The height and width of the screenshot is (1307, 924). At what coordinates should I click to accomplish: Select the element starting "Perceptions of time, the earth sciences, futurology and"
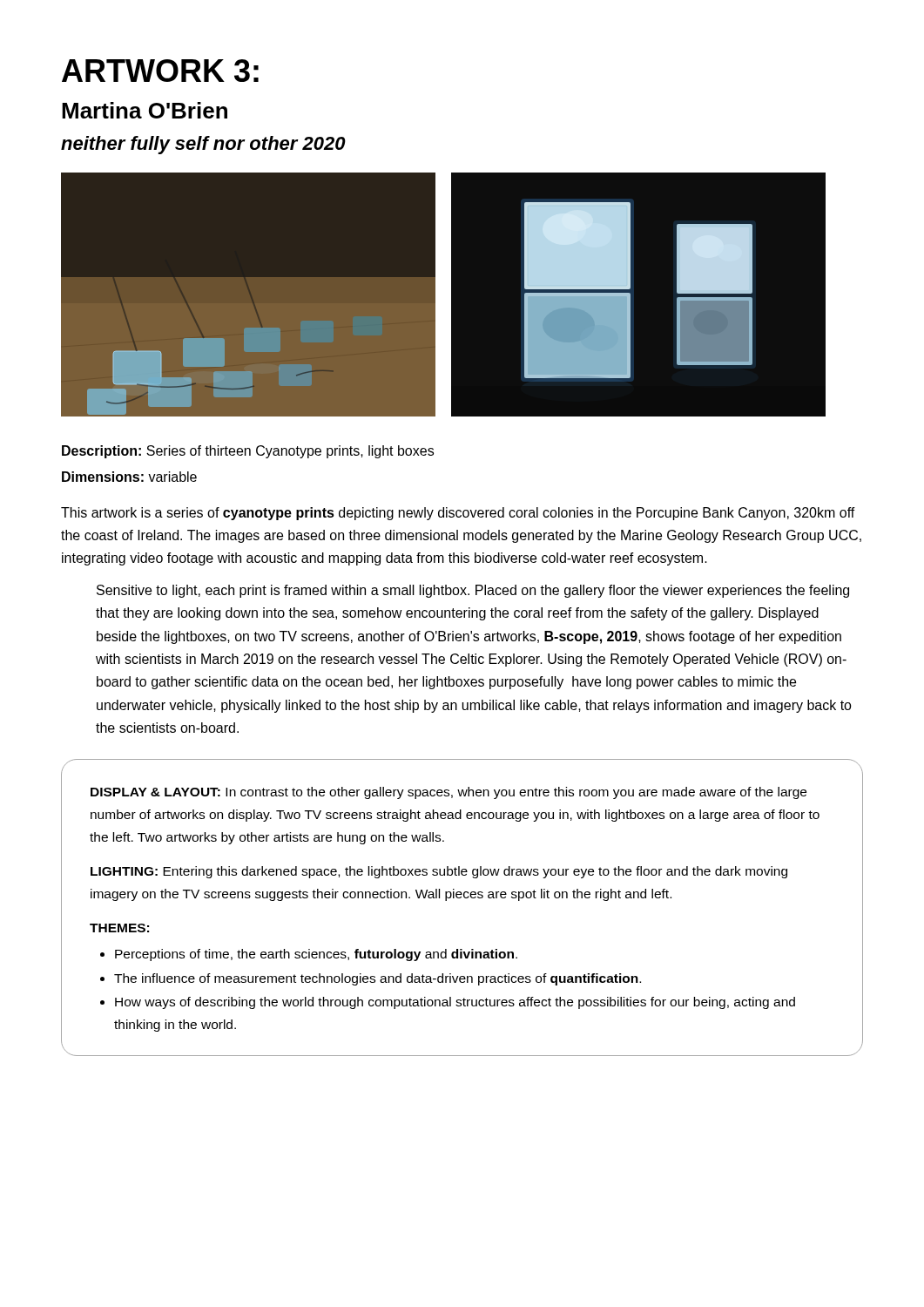tap(316, 954)
